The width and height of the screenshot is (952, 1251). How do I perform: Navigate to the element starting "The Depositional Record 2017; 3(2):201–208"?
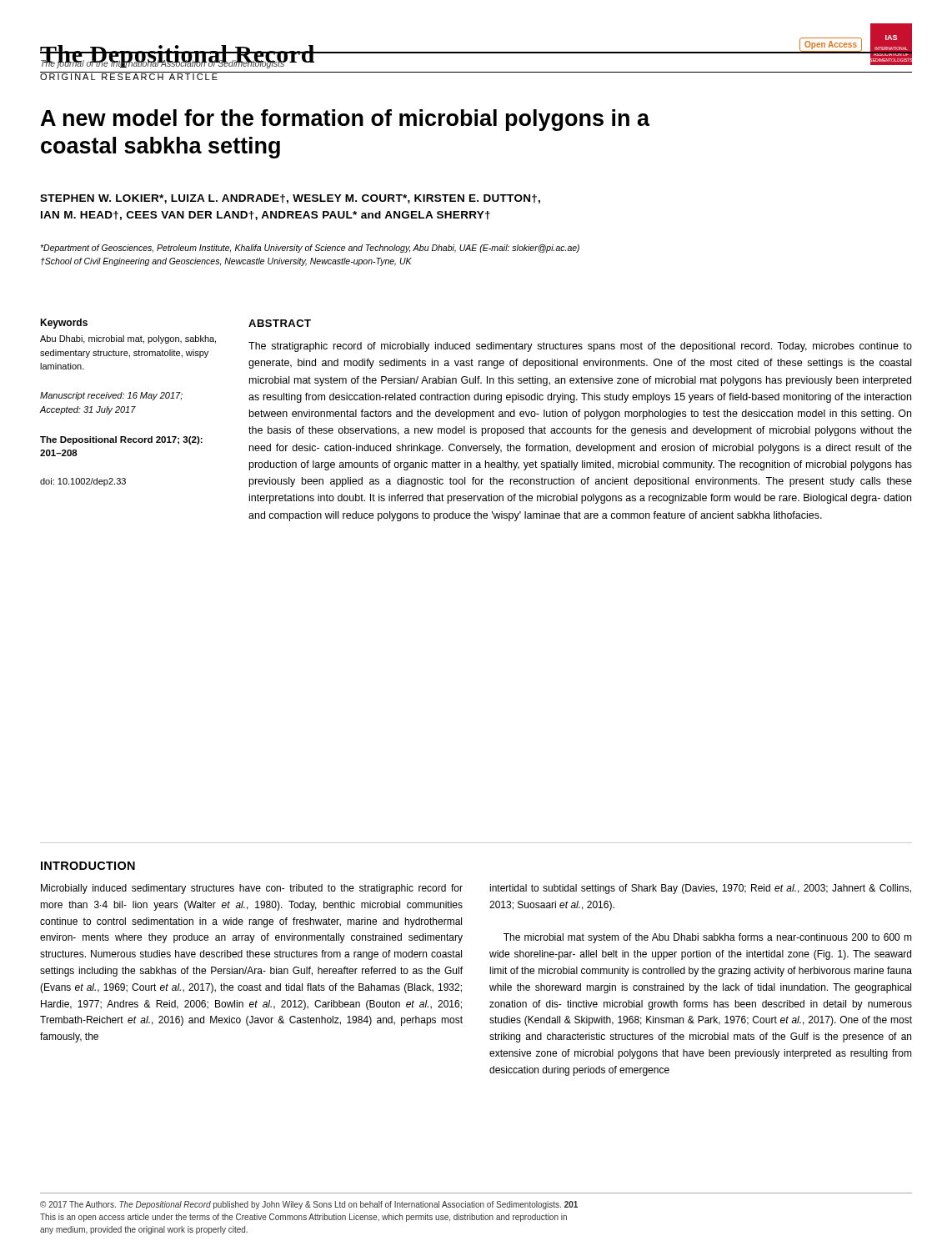[x=132, y=446]
